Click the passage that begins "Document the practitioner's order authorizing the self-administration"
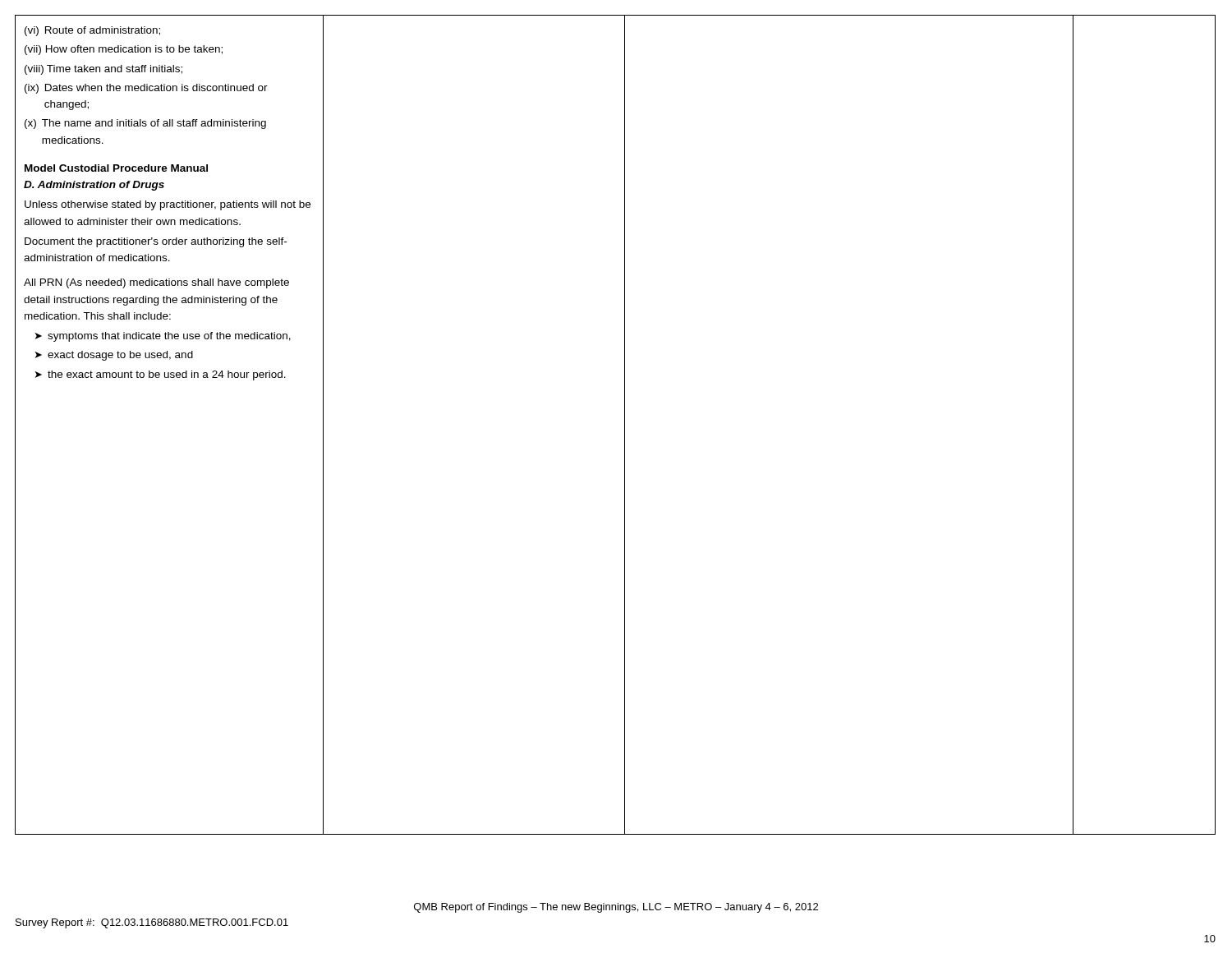This screenshot has width=1232, height=953. 156,249
